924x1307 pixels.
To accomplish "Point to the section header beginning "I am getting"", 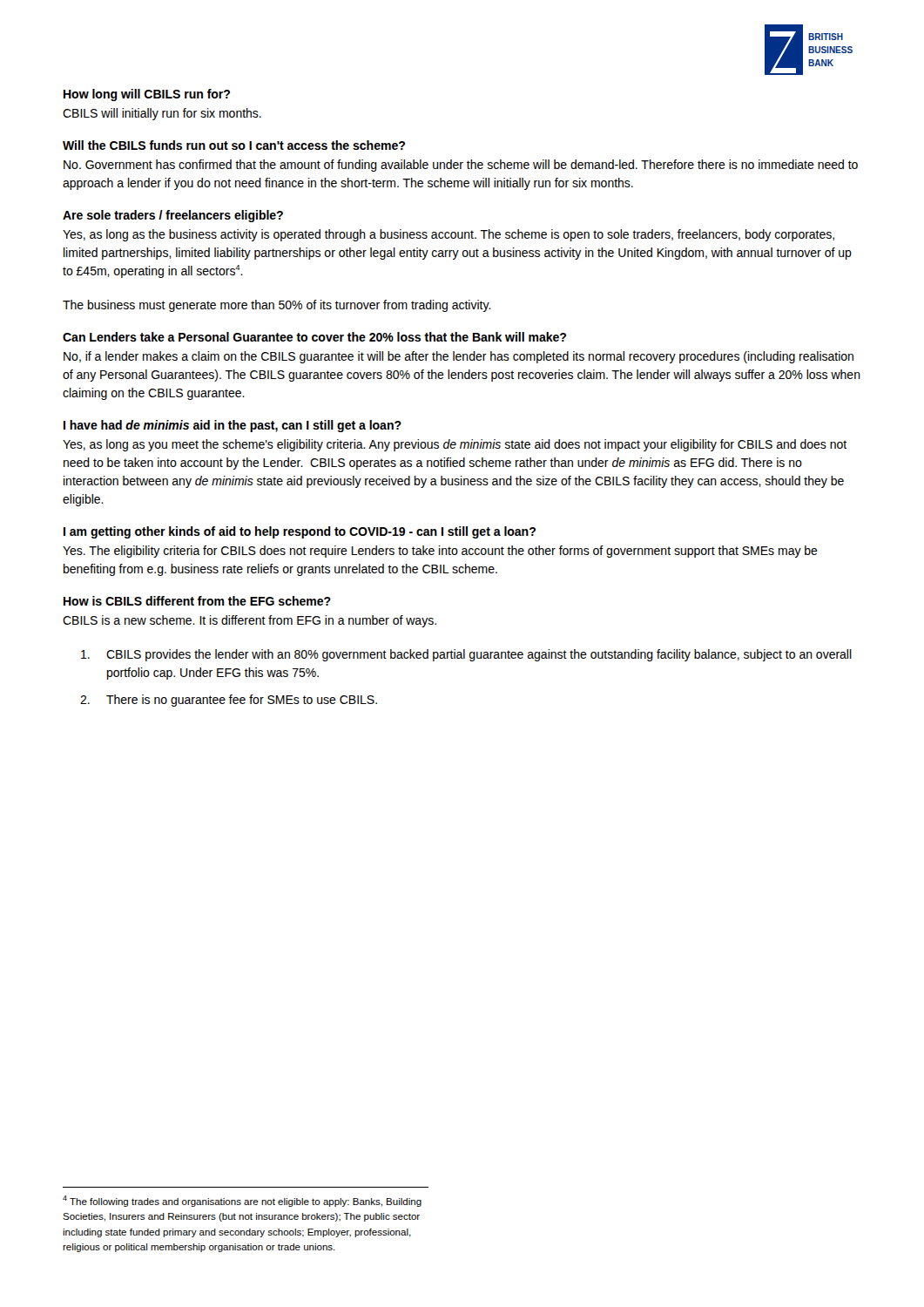I will pyautogui.click(x=462, y=531).
